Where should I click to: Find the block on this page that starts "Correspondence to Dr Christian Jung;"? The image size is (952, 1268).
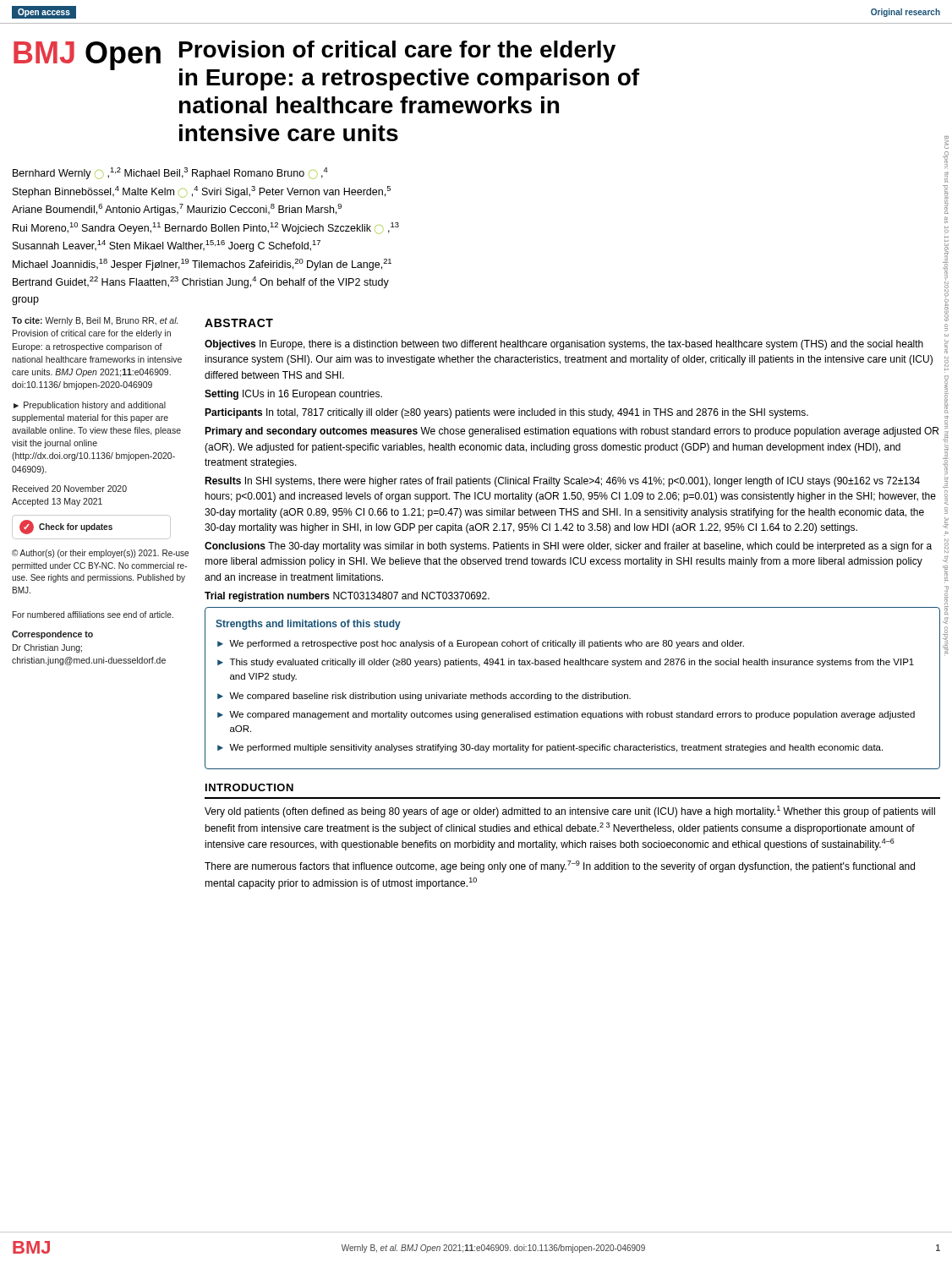coord(89,647)
